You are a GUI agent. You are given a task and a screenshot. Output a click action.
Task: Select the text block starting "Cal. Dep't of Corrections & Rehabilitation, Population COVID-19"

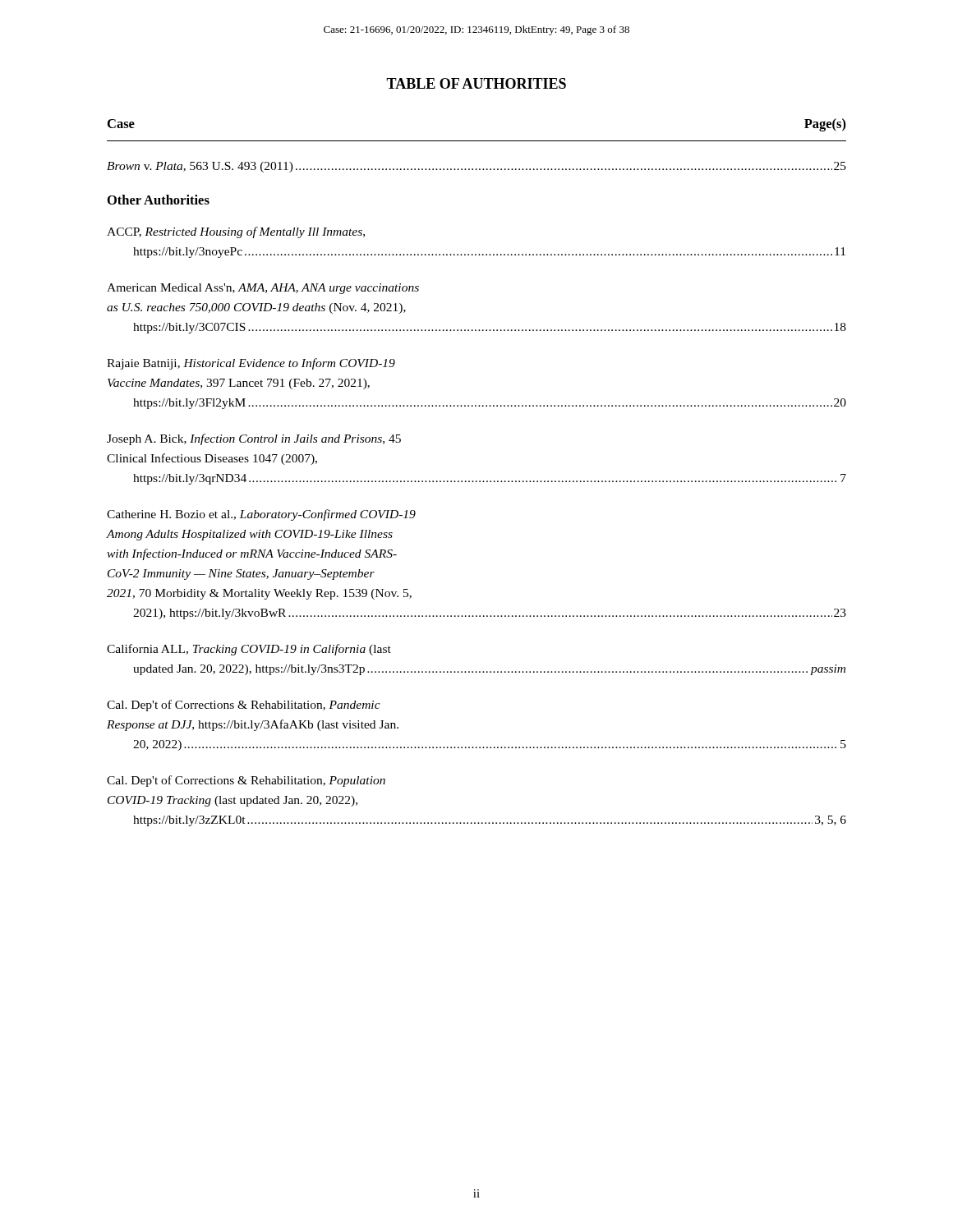coord(246,781)
